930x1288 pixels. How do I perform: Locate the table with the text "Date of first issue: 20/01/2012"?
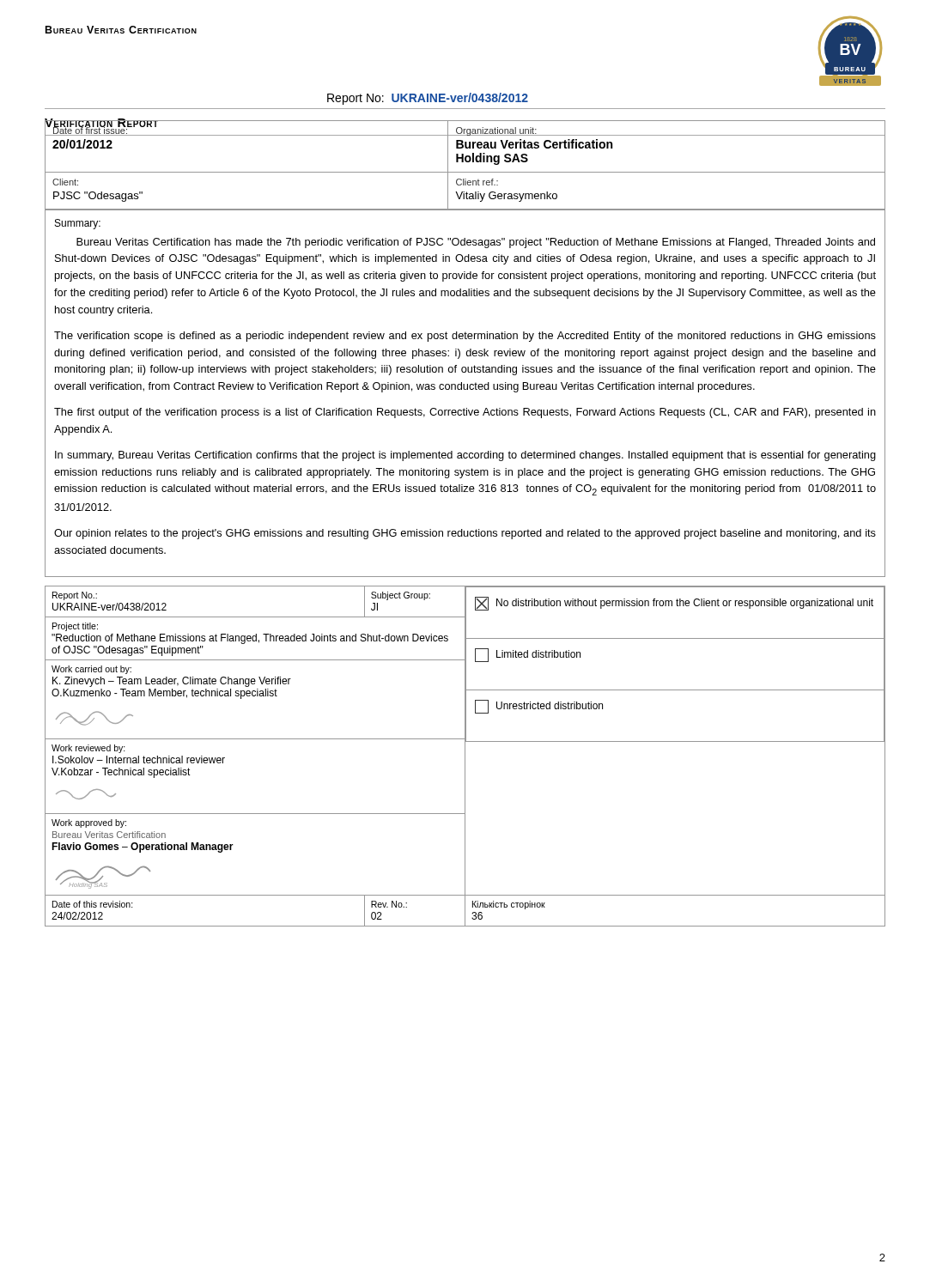465,165
